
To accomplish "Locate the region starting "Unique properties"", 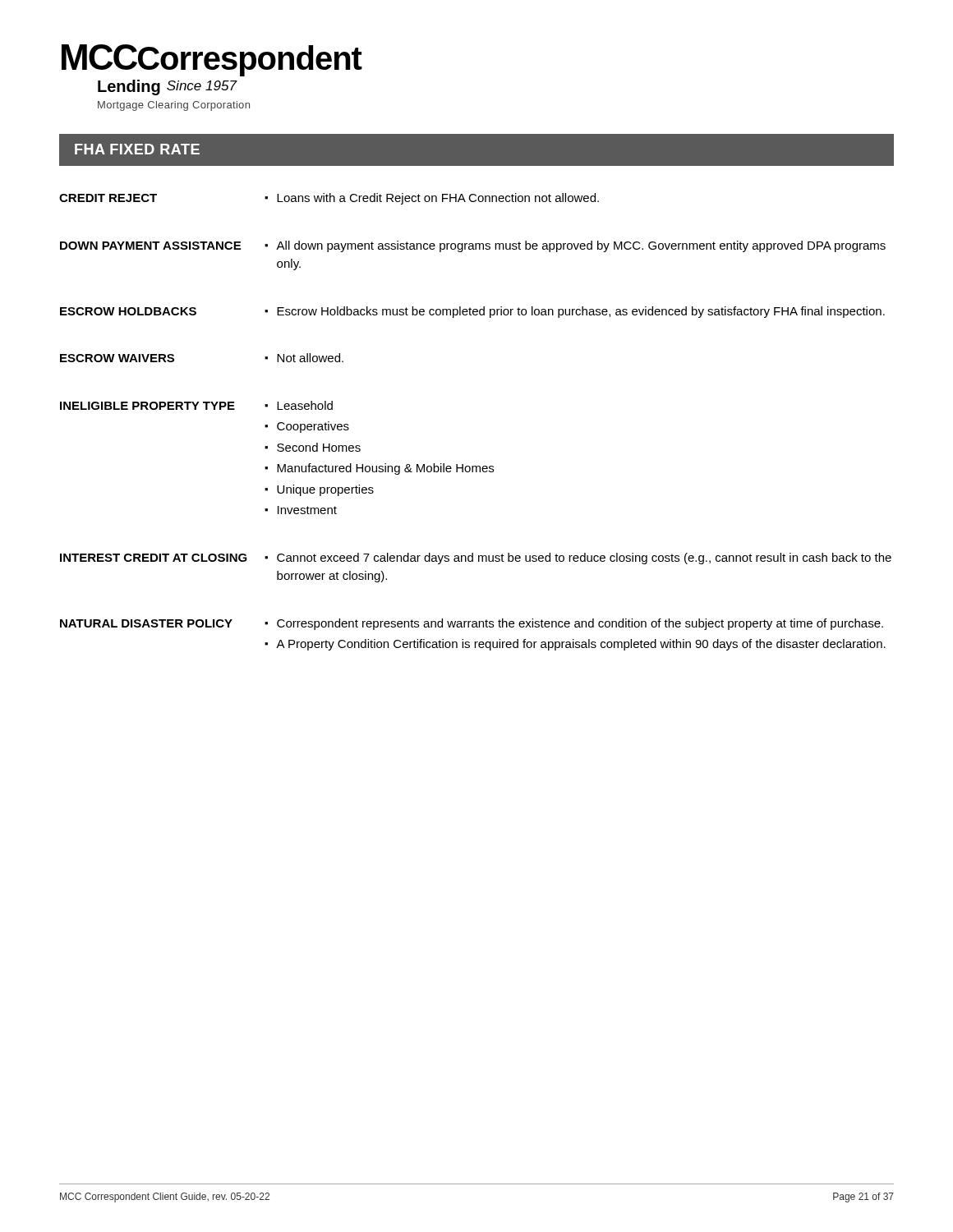I will [x=325, y=489].
